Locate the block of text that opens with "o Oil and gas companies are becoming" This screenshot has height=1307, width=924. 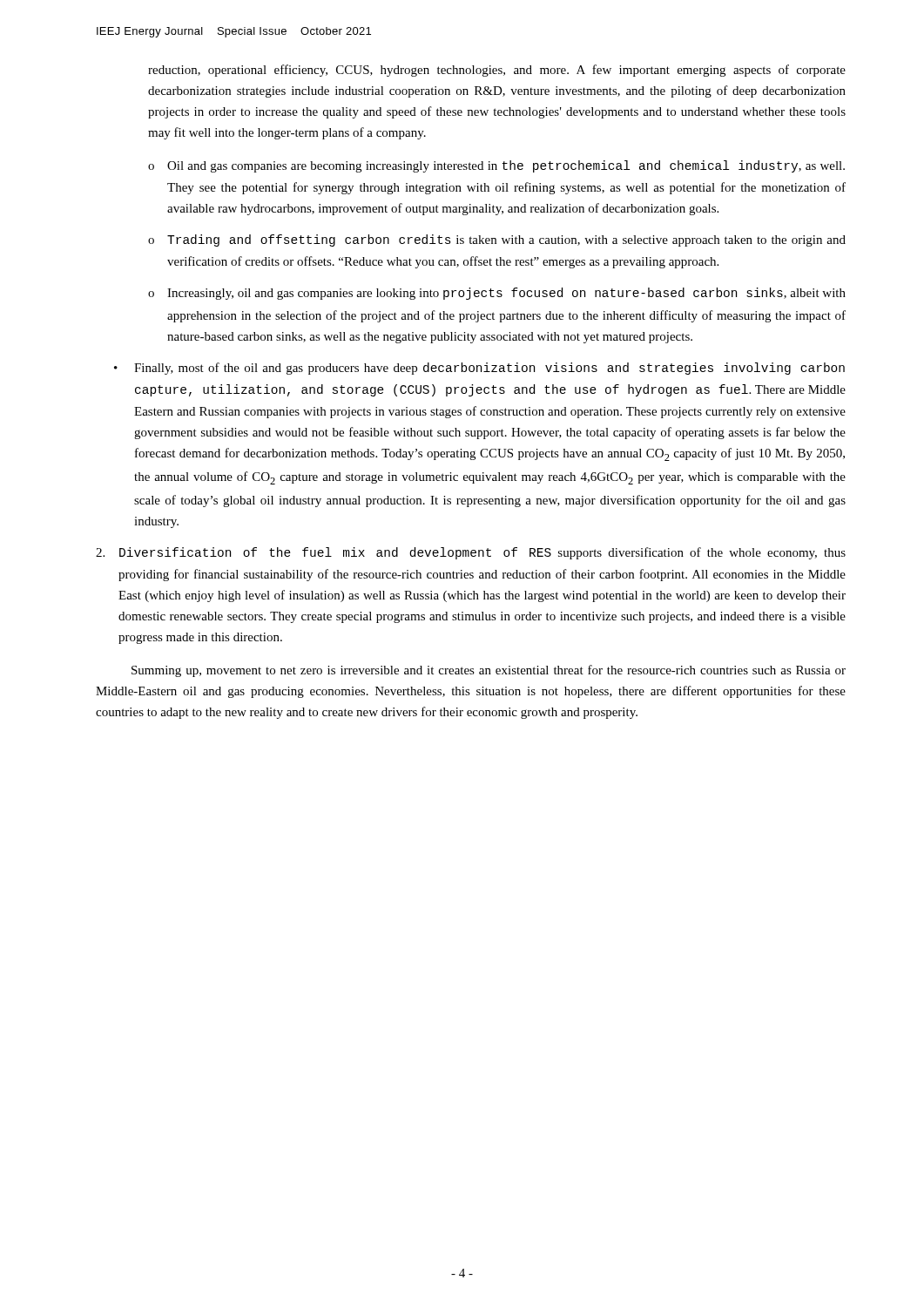coord(497,187)
